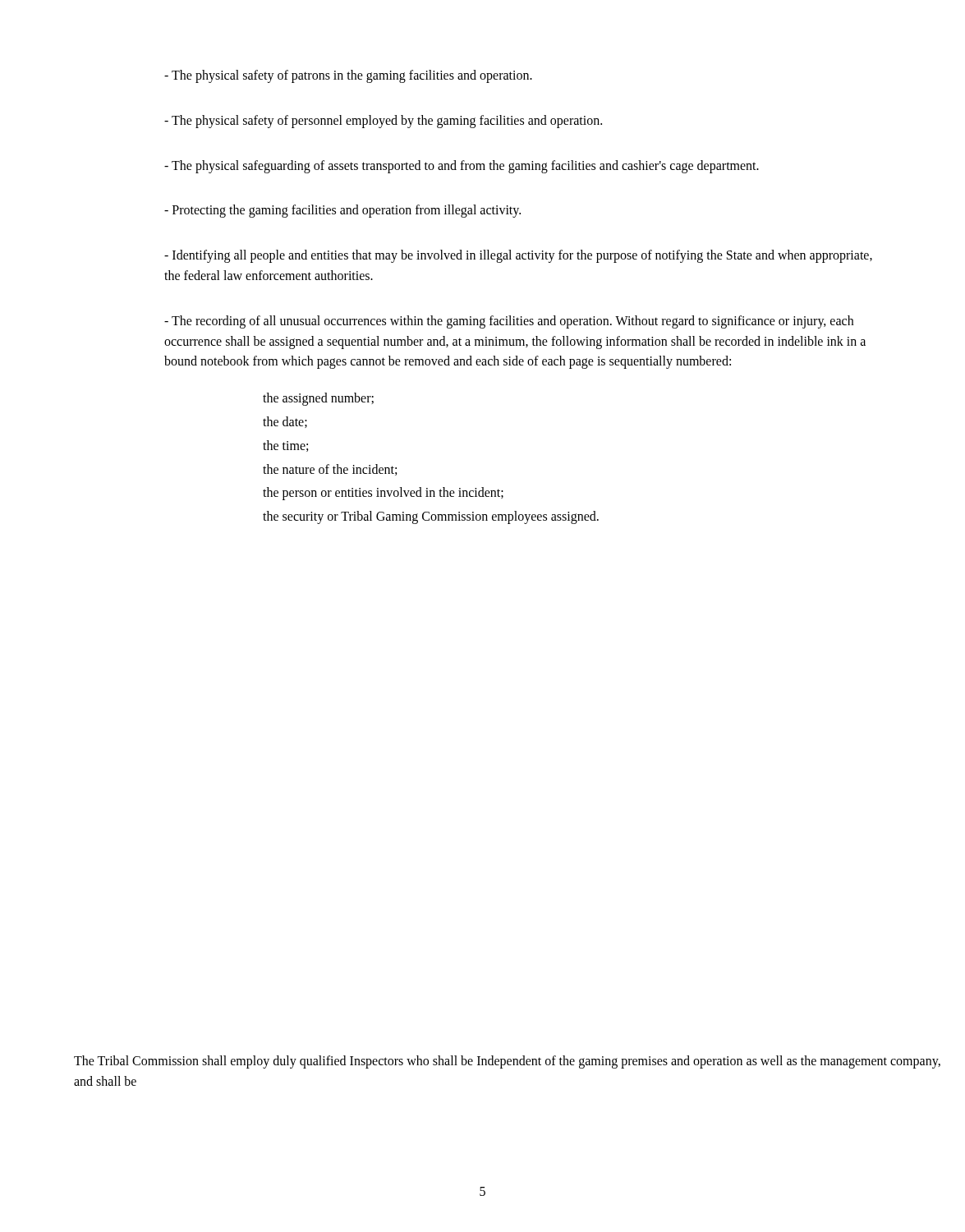Select the list item that says "the nature of"
This screenshot has width=965, height=1232.
click(x=330, y=469)
